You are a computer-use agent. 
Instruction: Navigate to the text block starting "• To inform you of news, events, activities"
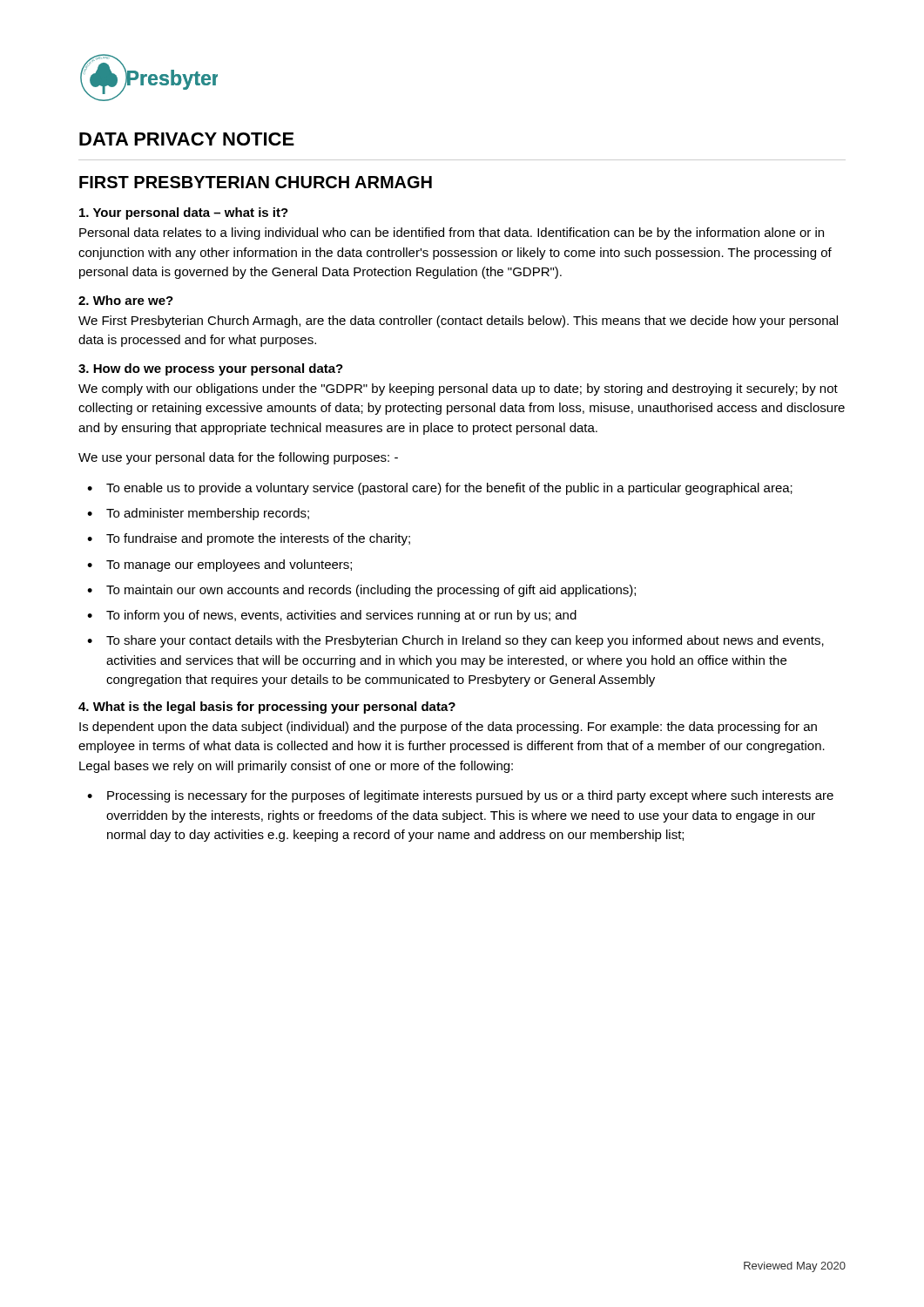point(462,617)
